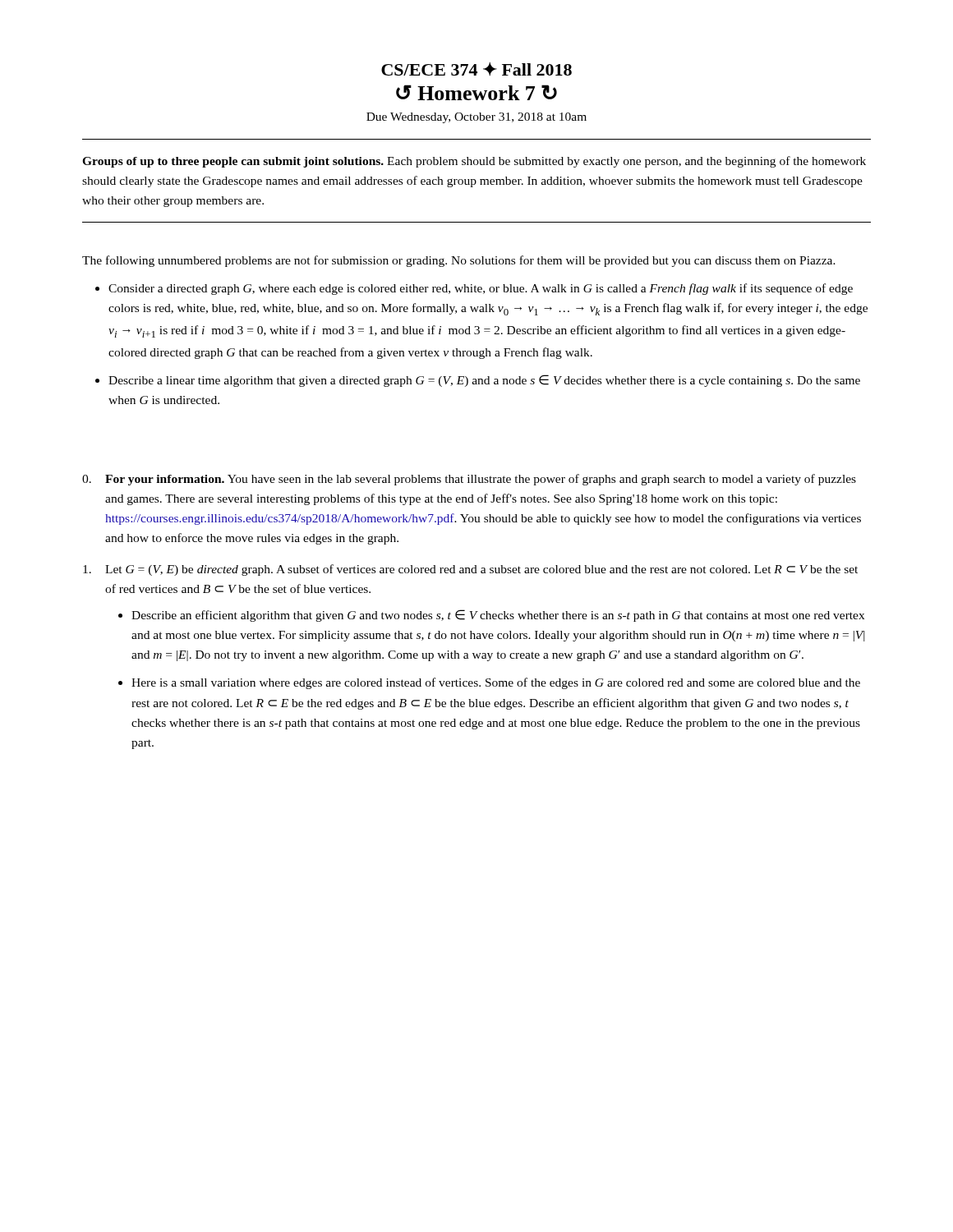Screen dimensions: 1232x953
Task: Select the block starting "Let G = (V, E) be directed graph."
Action: coord(476,660)
